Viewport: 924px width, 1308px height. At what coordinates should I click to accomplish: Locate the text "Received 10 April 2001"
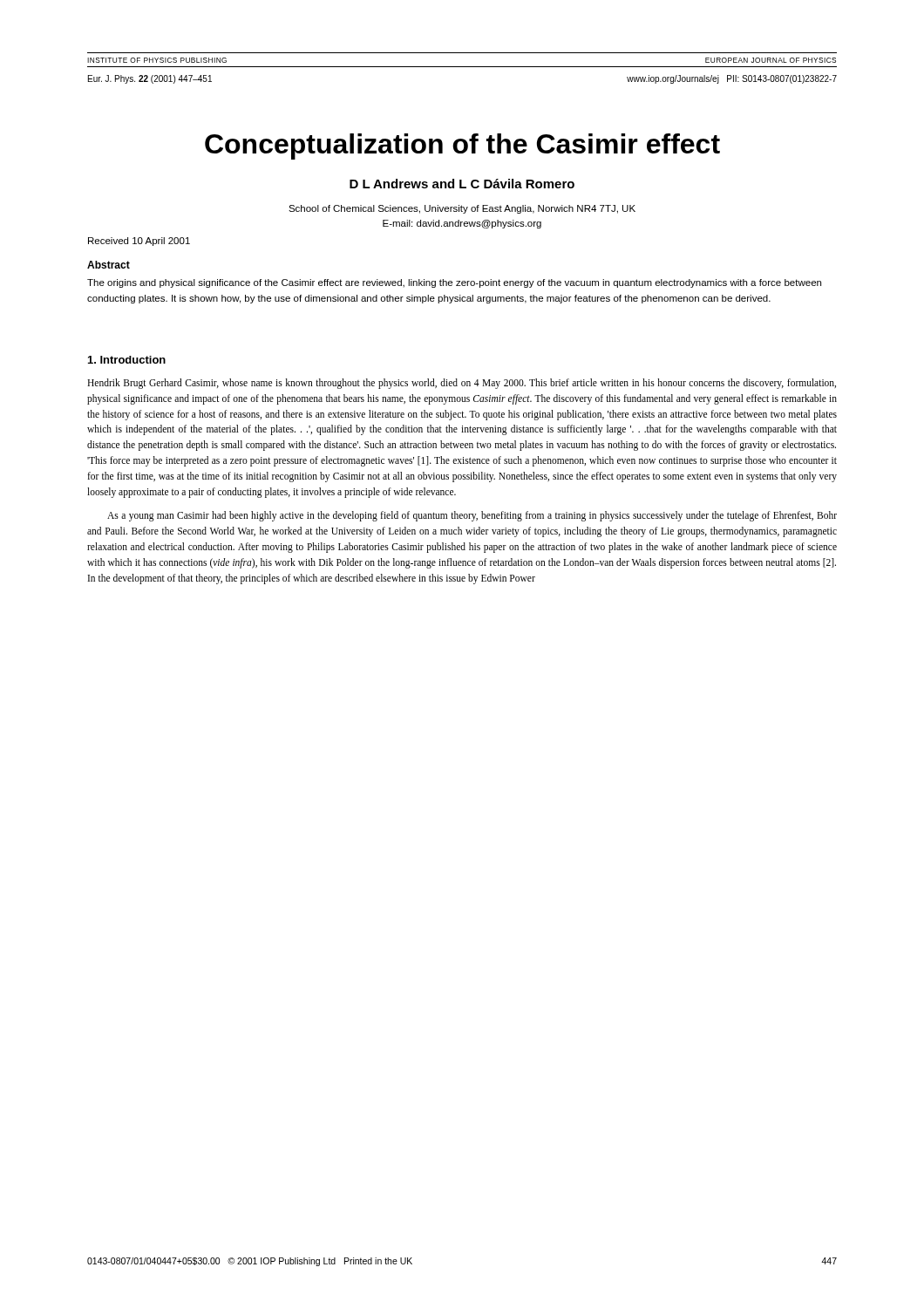point(139,241)
